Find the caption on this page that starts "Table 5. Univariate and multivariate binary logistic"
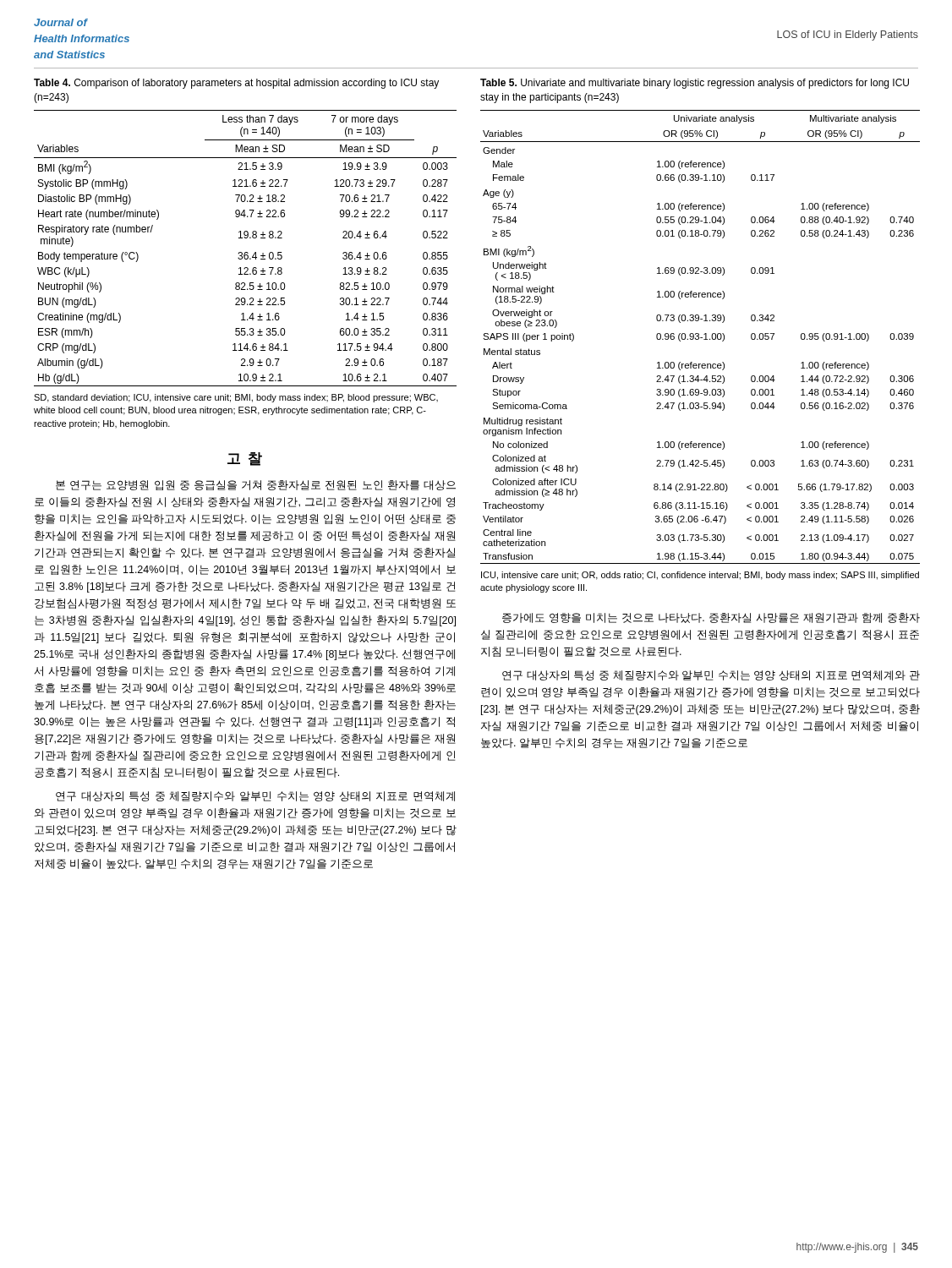This screenshot has height=1268, width=952. coord(695,90)
